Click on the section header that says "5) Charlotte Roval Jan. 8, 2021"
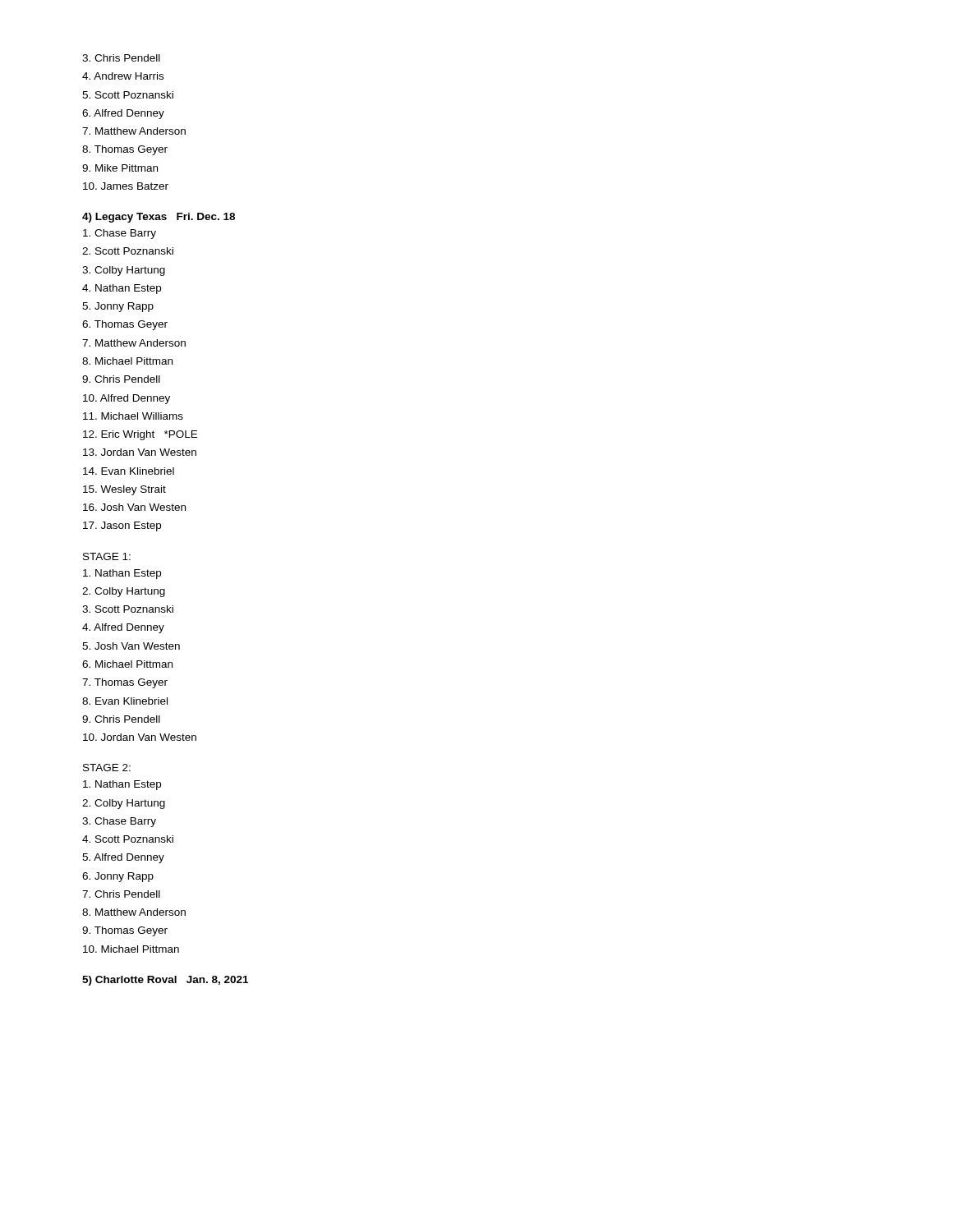This screenshot has width=953, height=1232. click(x=165, y=979)
